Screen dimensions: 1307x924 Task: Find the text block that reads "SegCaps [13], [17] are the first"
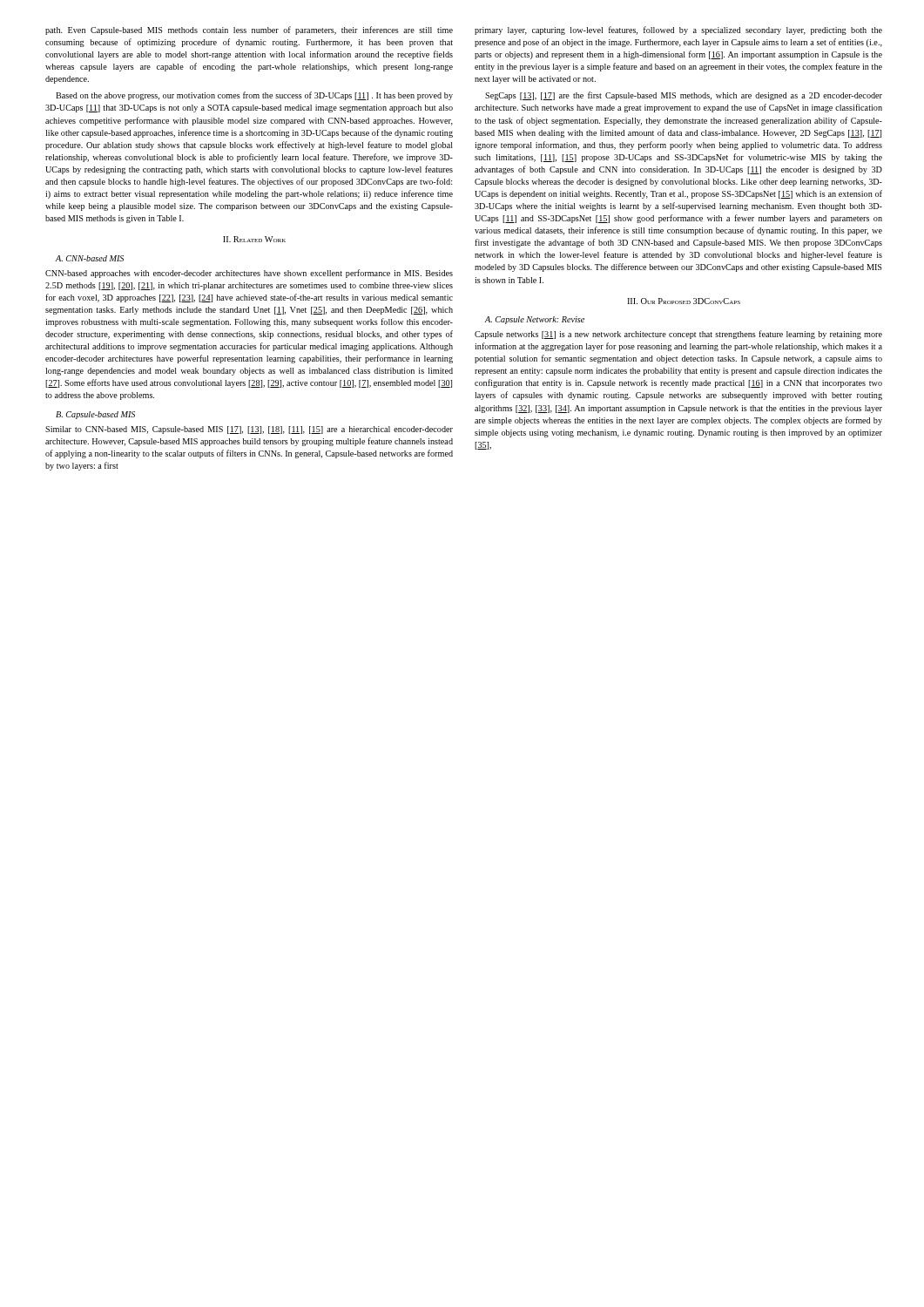click(x=678, y=188)
